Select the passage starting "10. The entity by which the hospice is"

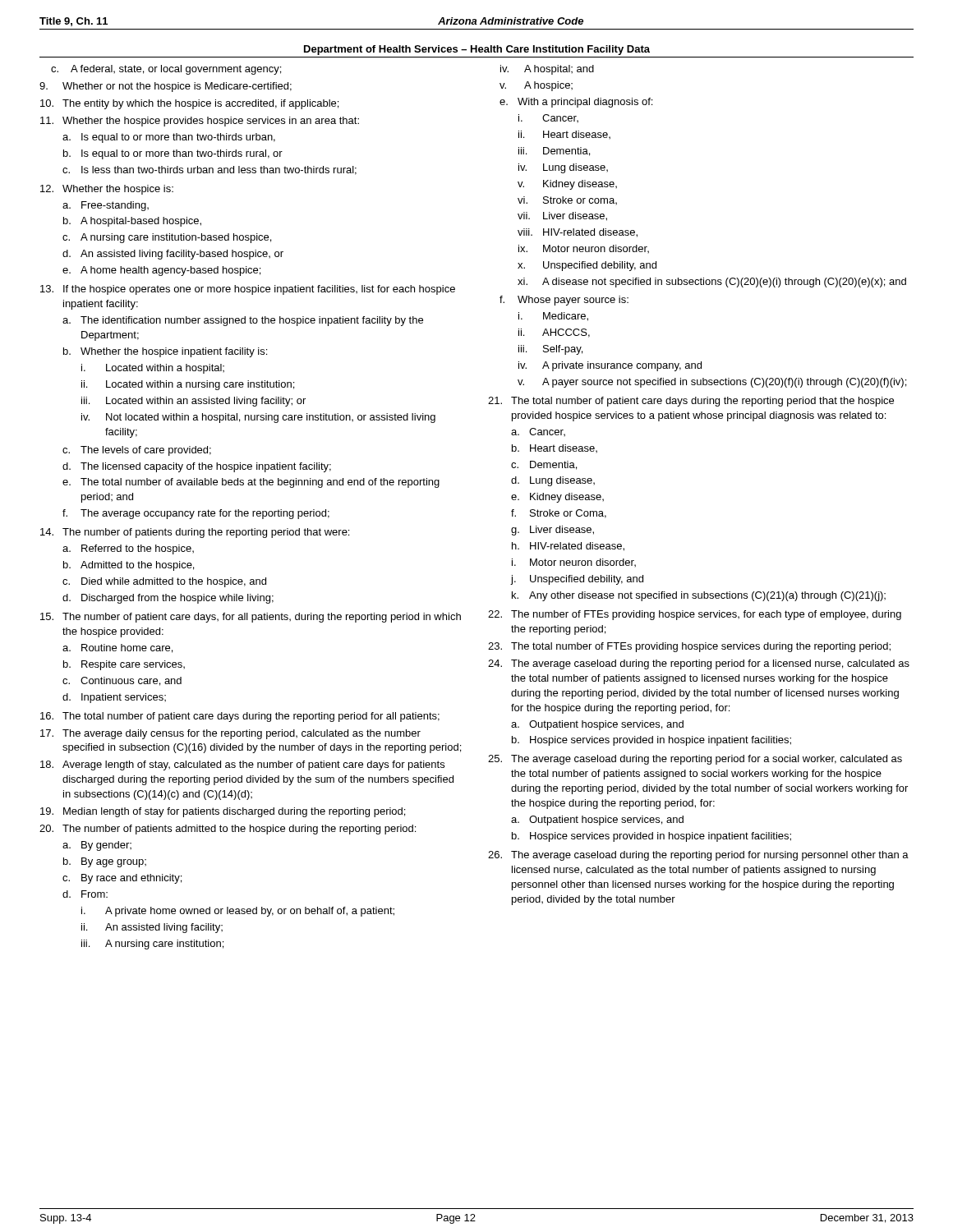click(252, 103)
